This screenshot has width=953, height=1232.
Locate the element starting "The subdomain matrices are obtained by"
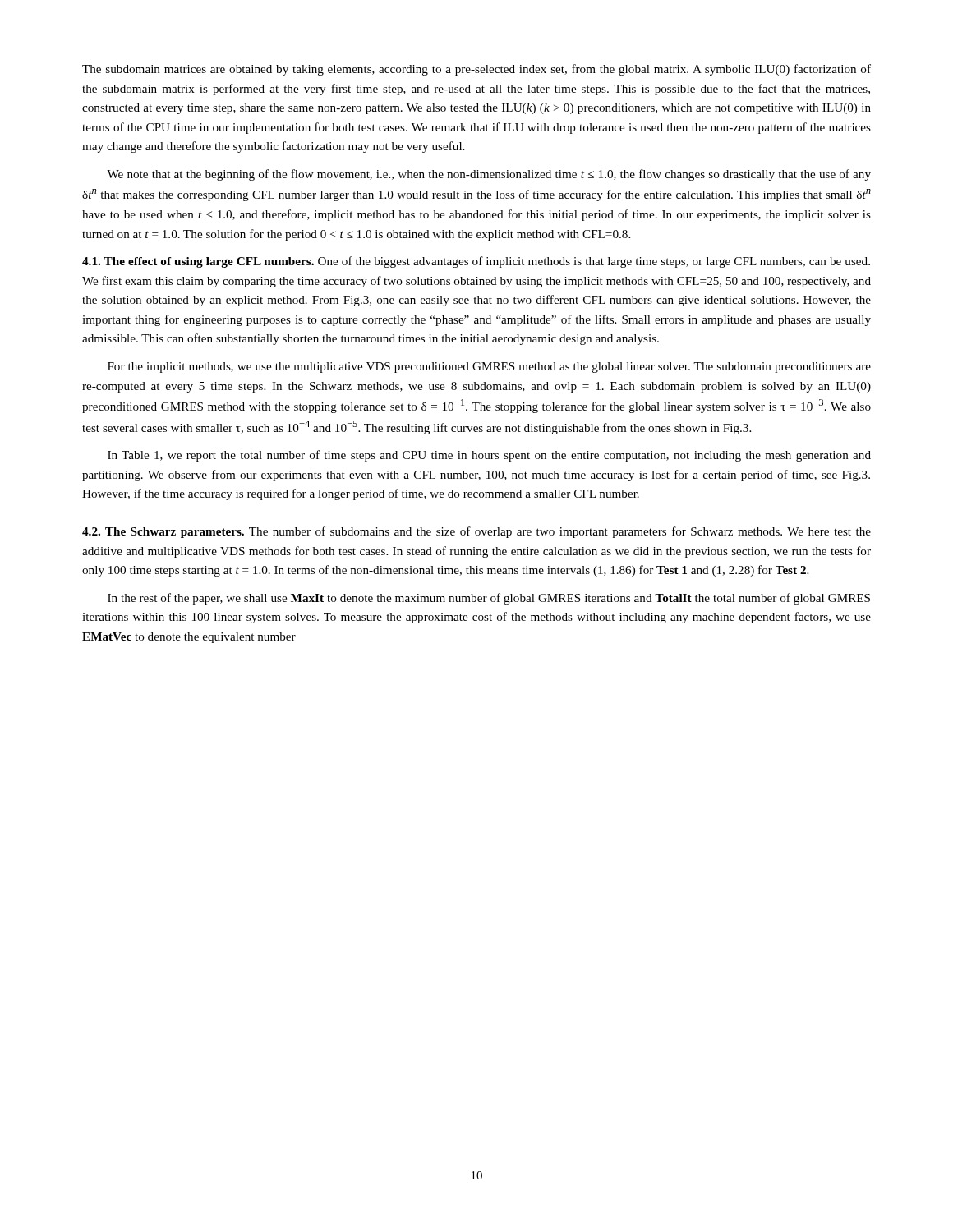pyautogui.click(x=476, y=107)
